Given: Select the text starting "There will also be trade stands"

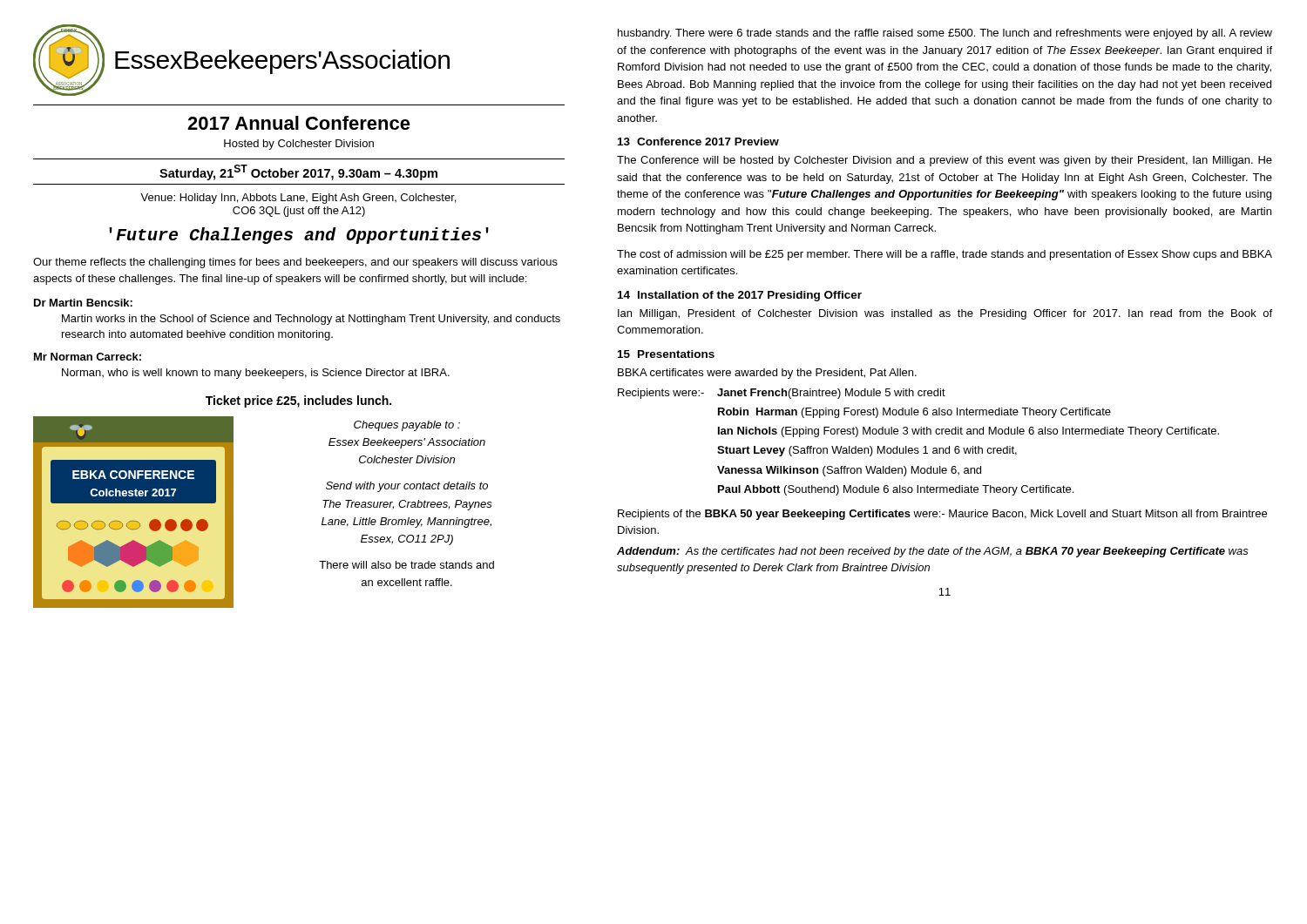Looking at the screenshot, I should pos(407,574).
